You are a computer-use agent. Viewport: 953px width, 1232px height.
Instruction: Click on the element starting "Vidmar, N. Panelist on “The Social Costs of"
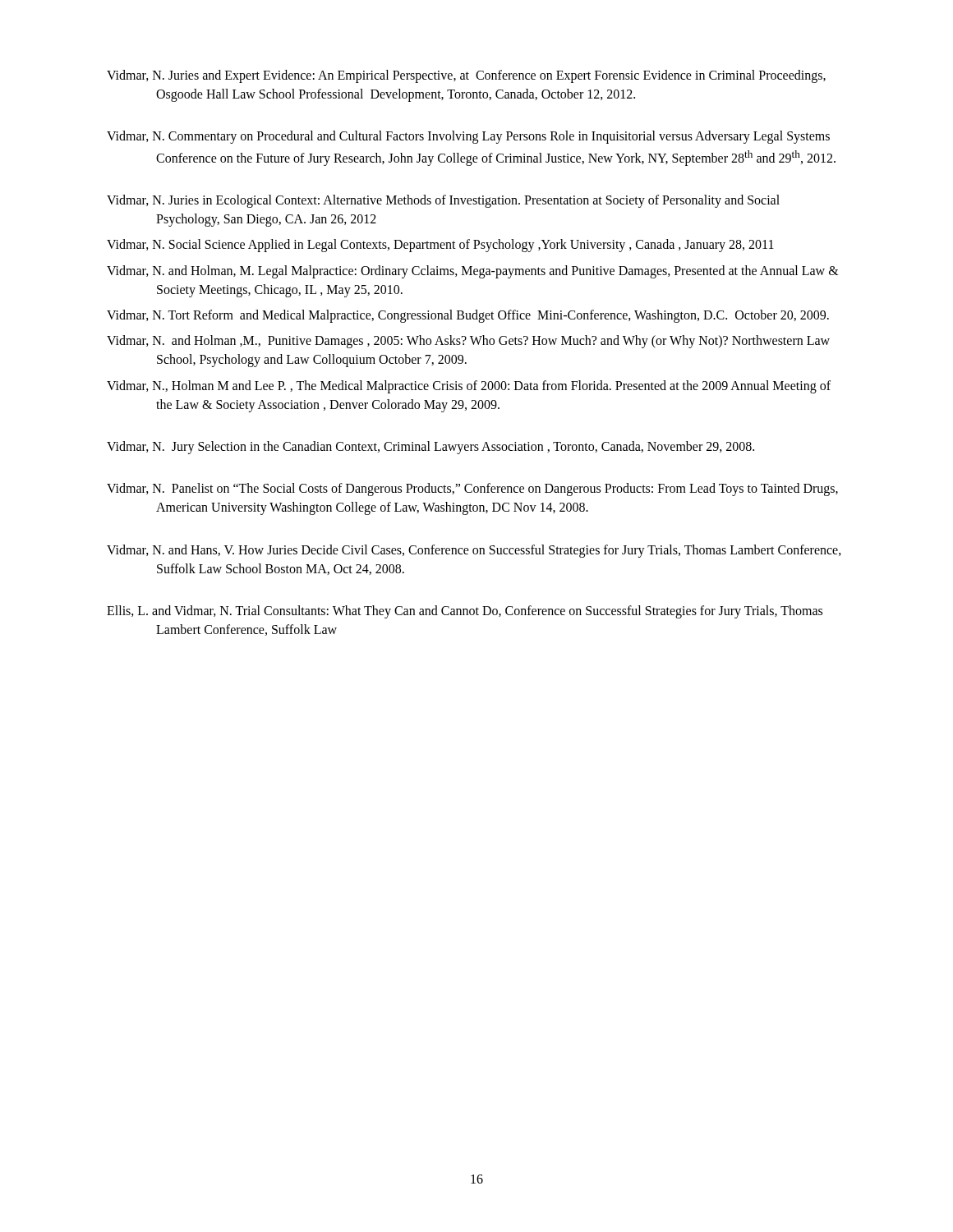tap(474, 498)
